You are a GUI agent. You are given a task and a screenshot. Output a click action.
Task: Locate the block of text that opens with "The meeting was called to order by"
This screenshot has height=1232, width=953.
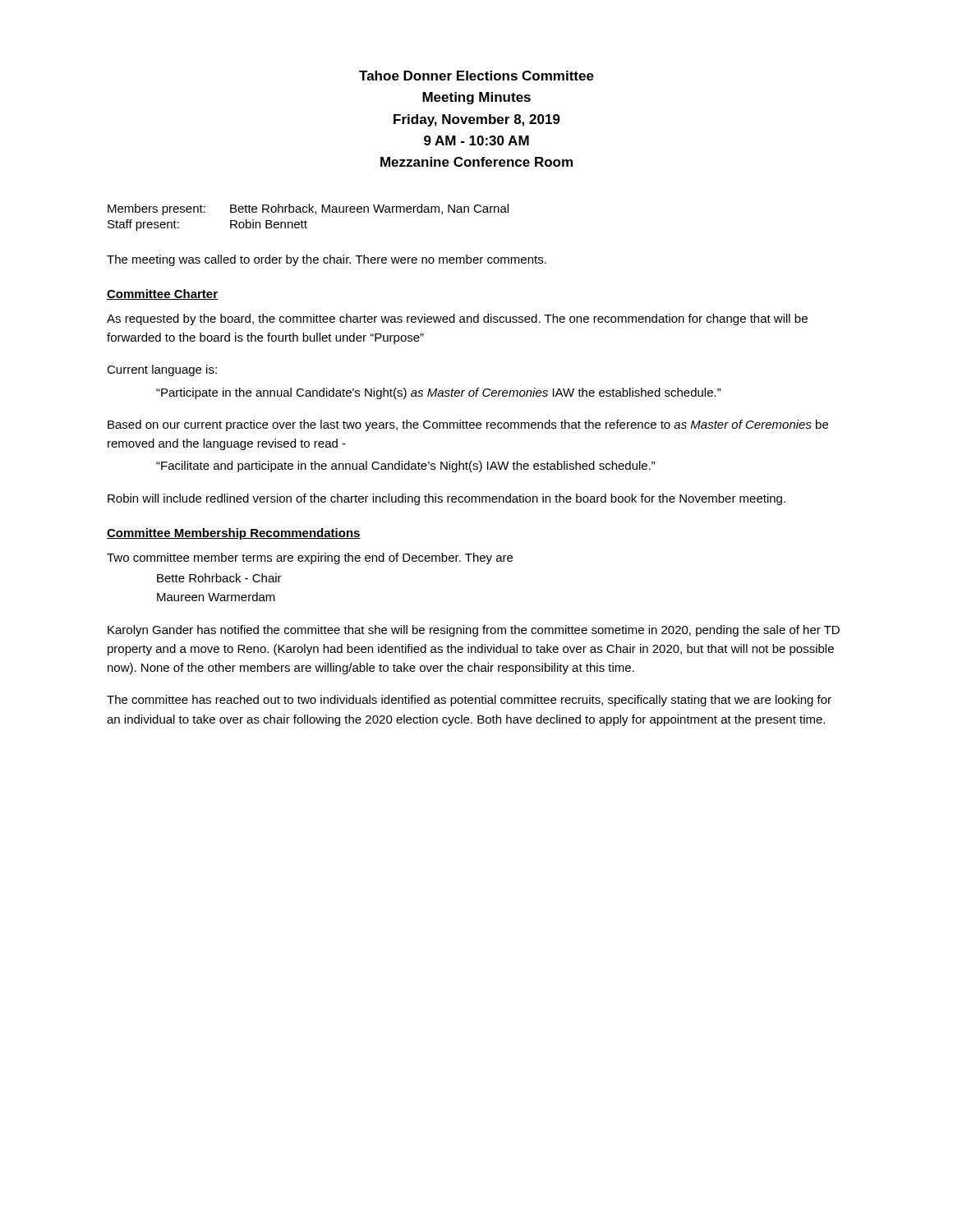327,259
